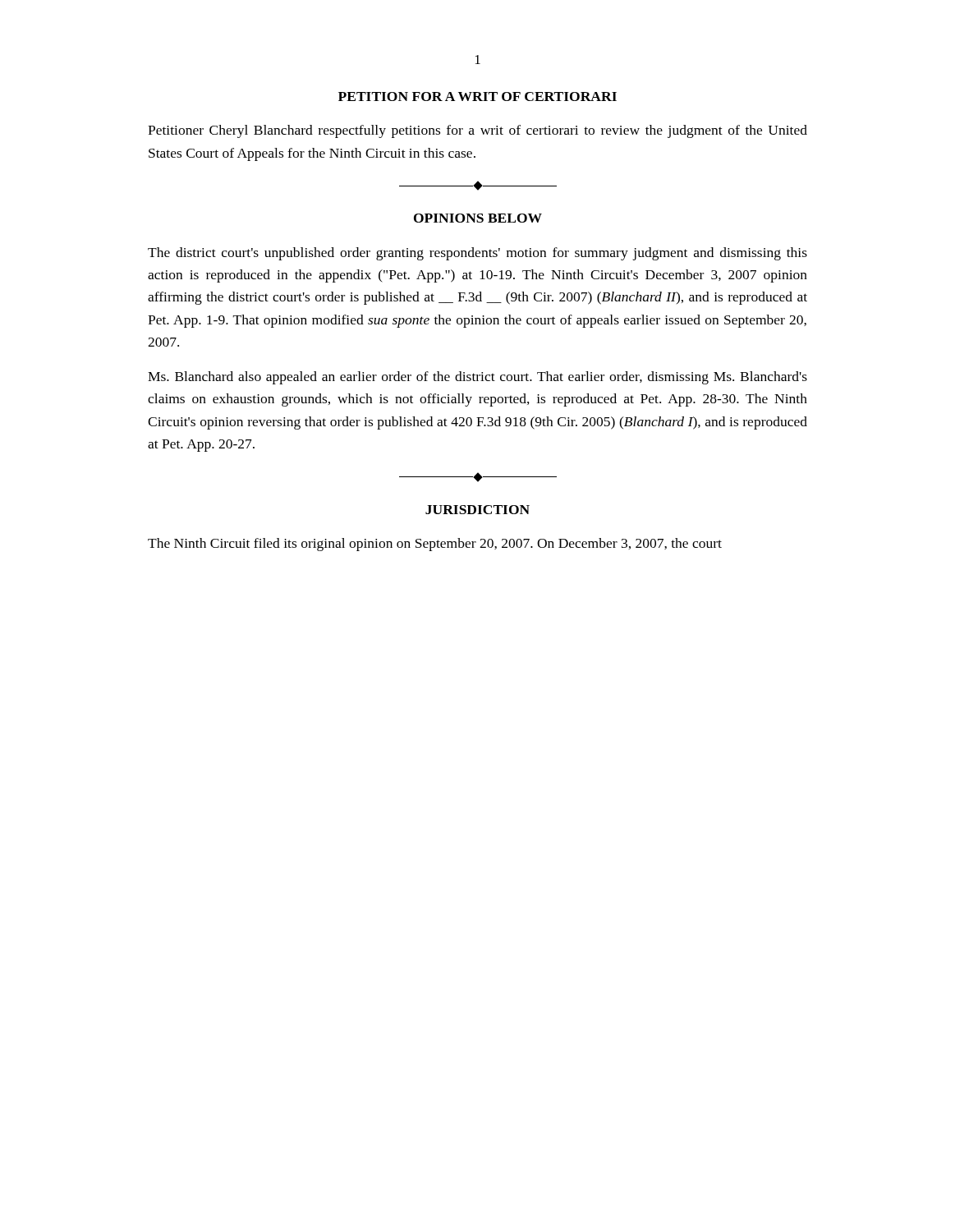Find the passage starting "Petitioner Cheryl Blanchard respectfully petitions for a"
Screen dimensions: 1232x955
pos(478,141)
